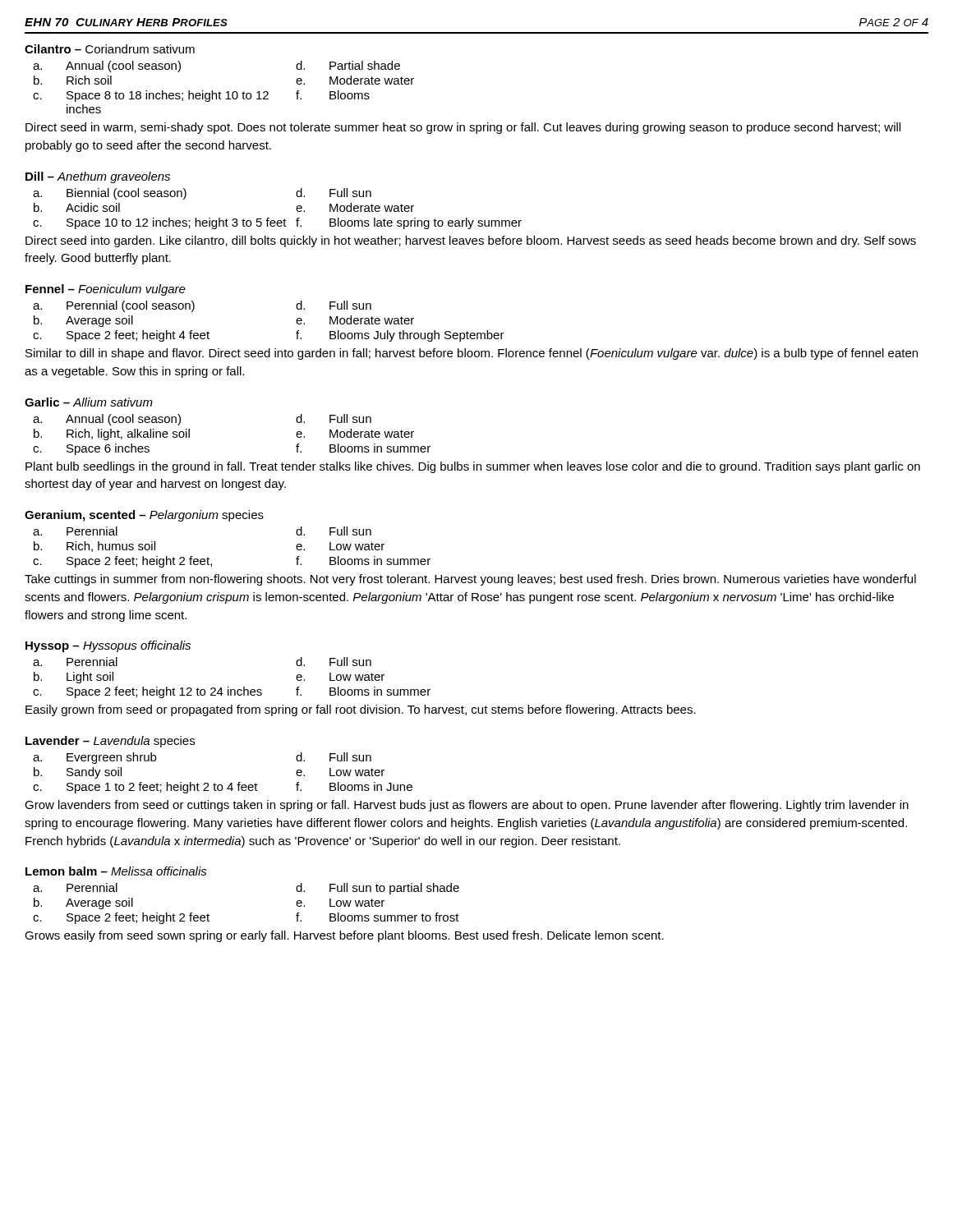
Task: Navigate to the passage starting "Blooms July through"
Action: tap(416, 335)
